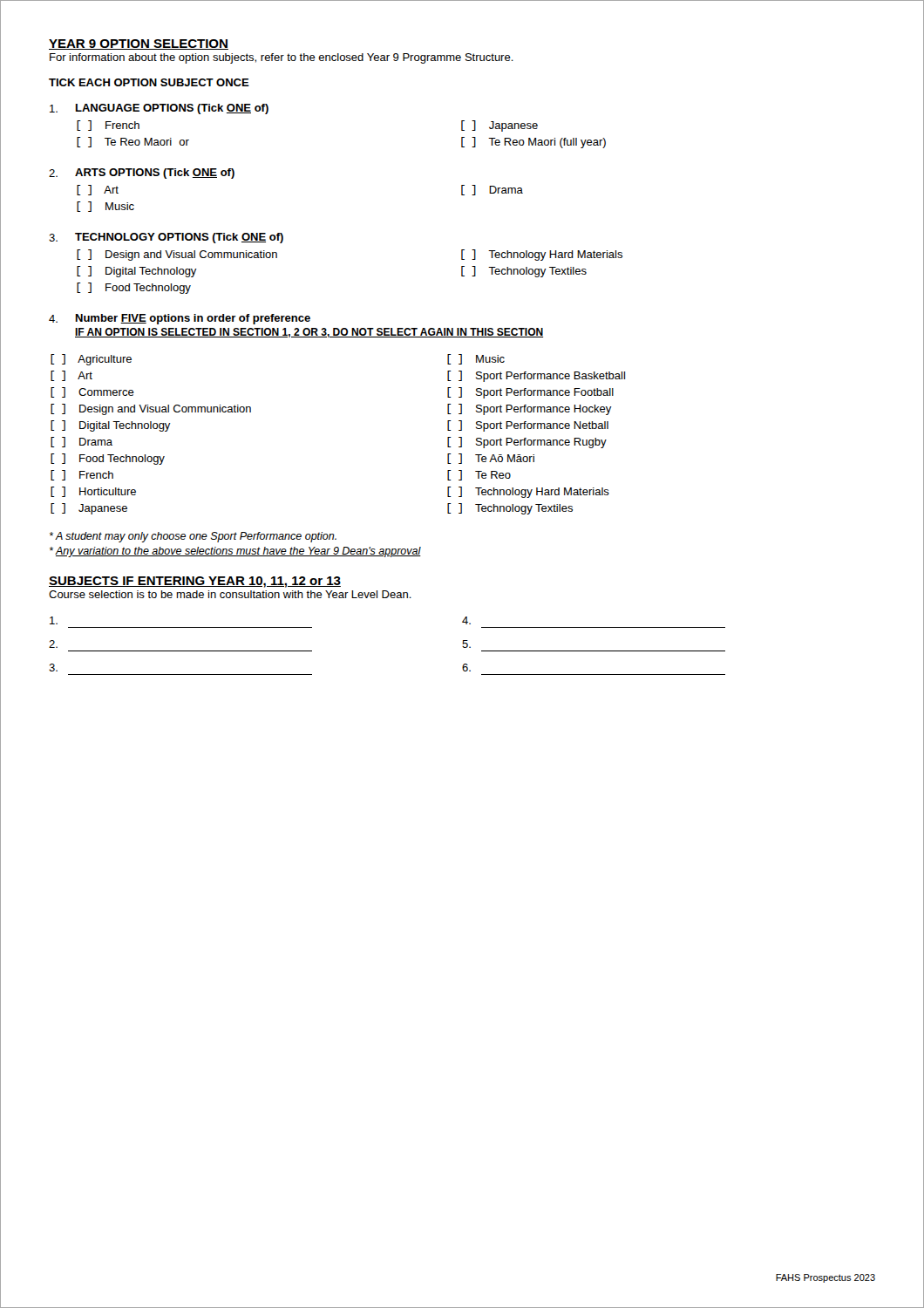Point to the block beginning "A student may only choose"
The height and width of the screenshot is (1308, 924).
pyautogui.click(x=193, y=537)
